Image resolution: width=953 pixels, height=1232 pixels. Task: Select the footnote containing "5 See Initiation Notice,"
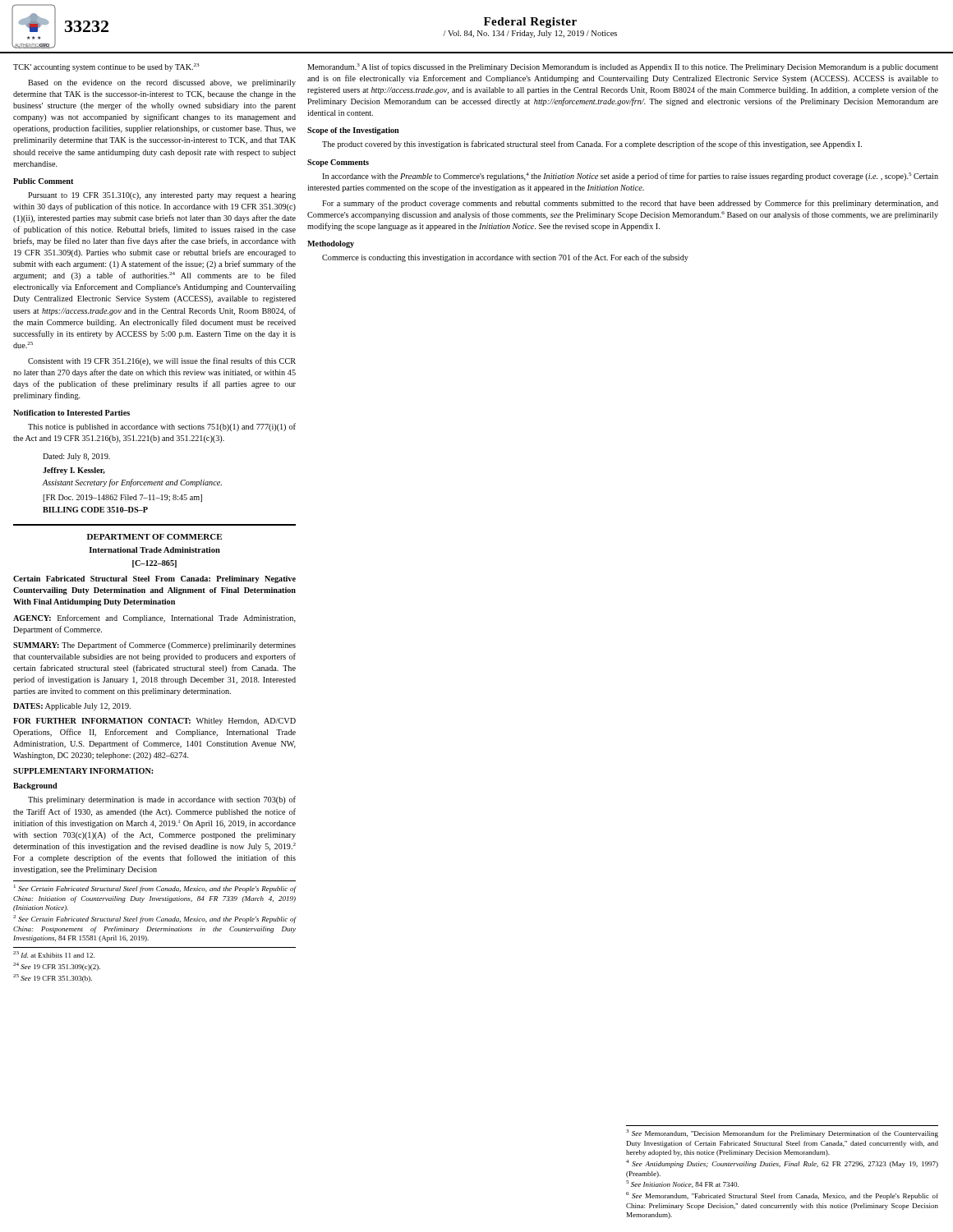[x=782, y=1185]
